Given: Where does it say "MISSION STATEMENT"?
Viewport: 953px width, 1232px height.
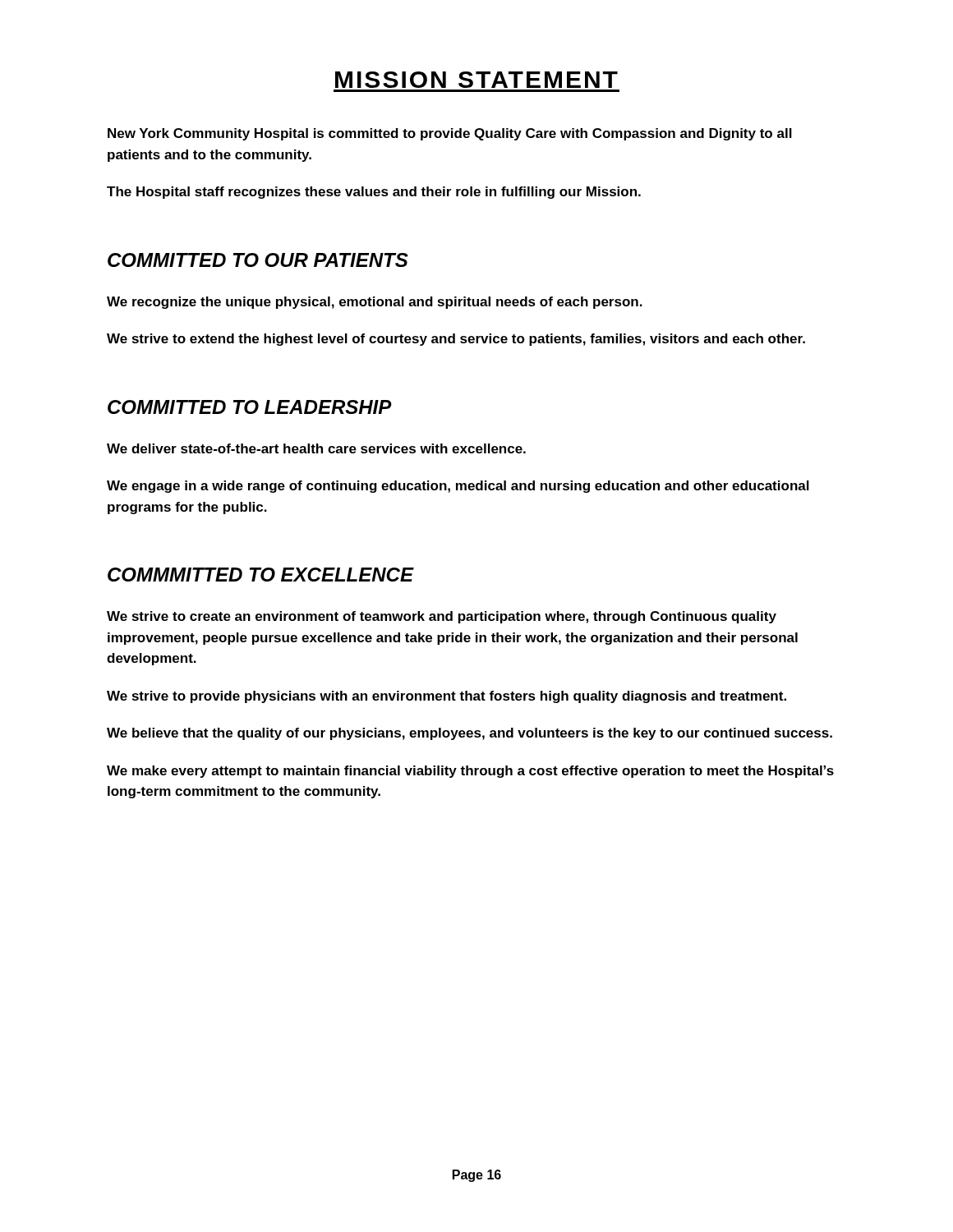Looking at the screenshot, I should (x=476, y=80).
